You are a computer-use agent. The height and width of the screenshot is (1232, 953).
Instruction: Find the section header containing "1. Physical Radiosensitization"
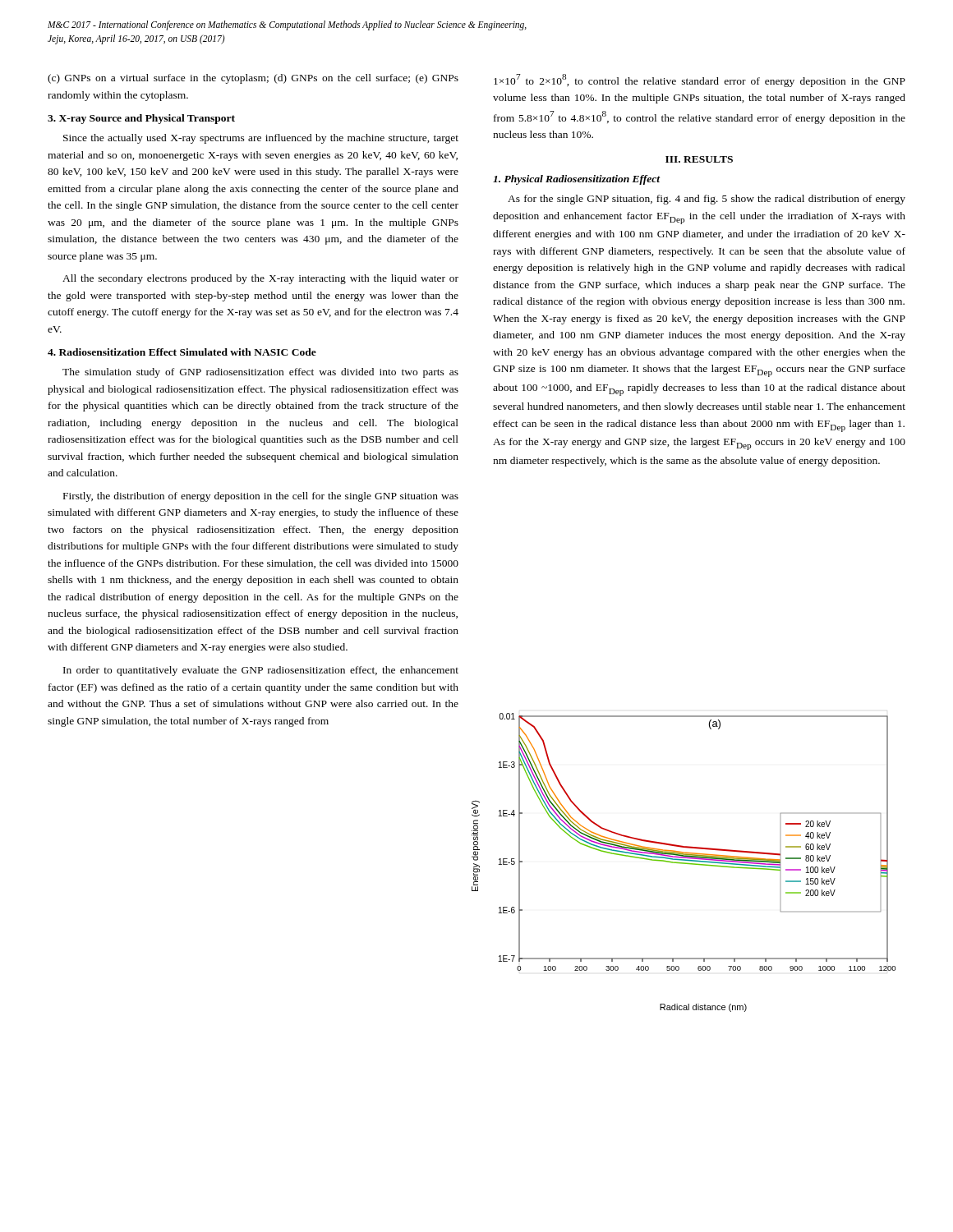[x=576, y=179]
